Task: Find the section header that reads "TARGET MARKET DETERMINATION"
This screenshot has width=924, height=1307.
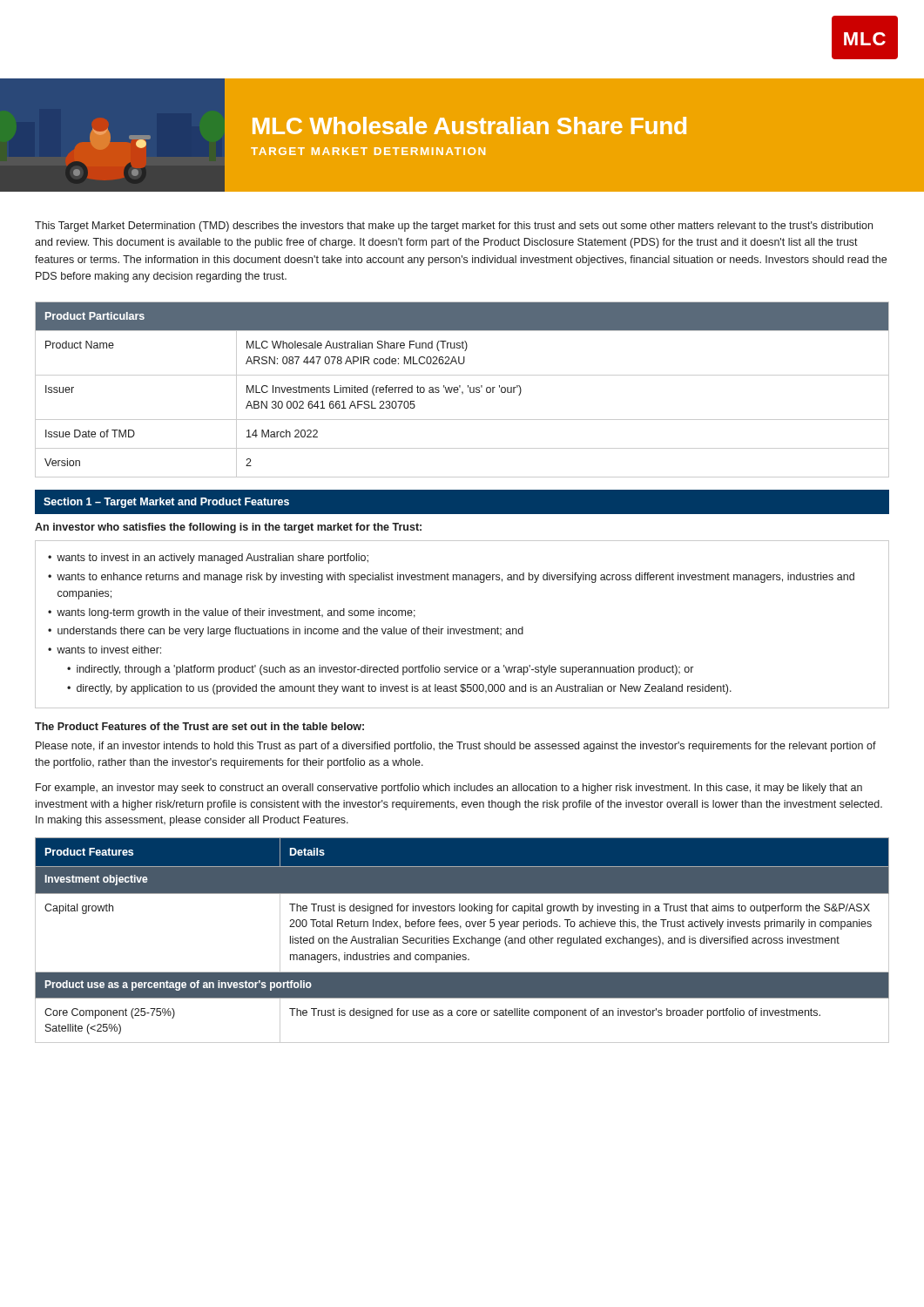Action: pyautogui.click(x=369, y=151)
